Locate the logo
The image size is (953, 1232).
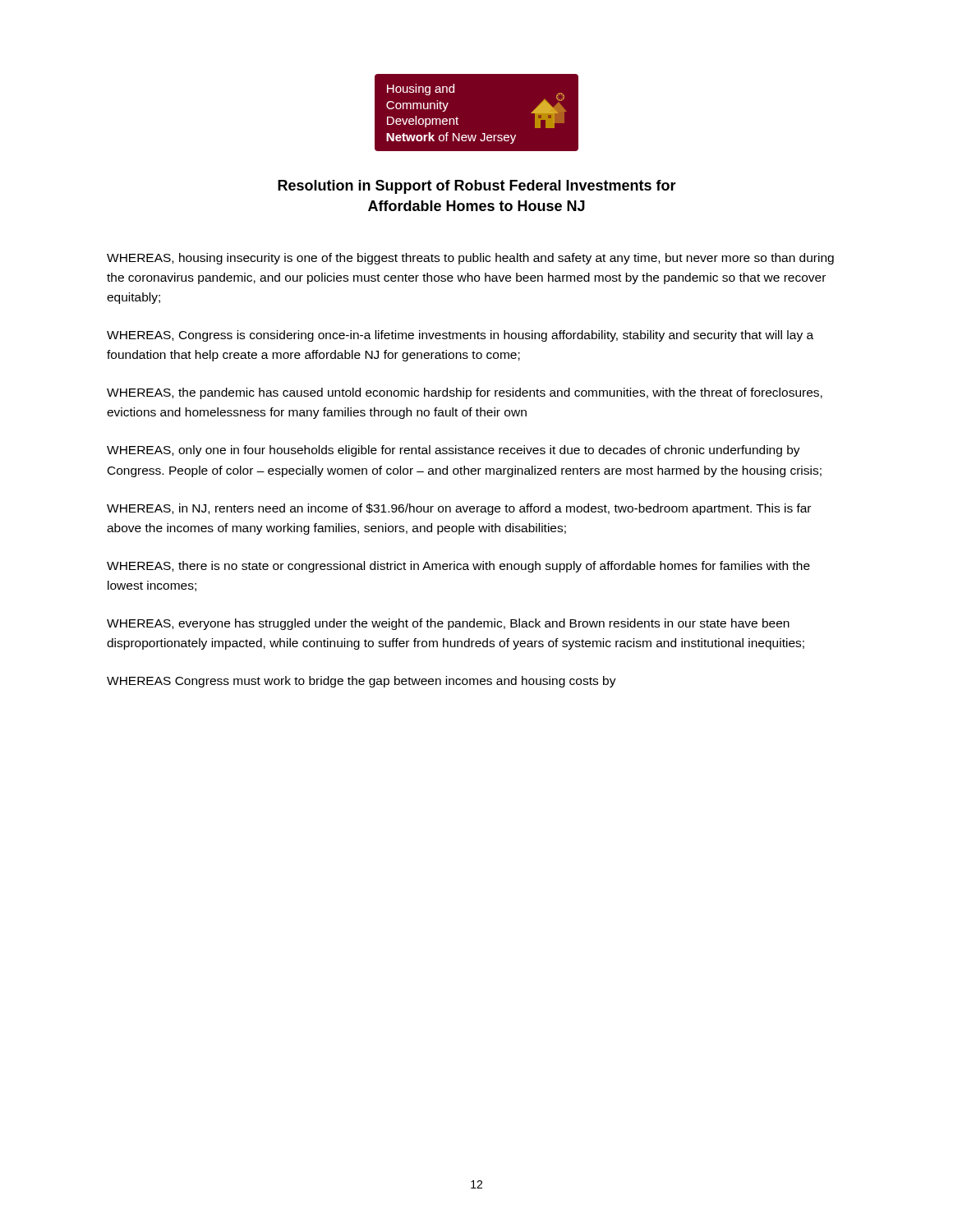(476, 113)
